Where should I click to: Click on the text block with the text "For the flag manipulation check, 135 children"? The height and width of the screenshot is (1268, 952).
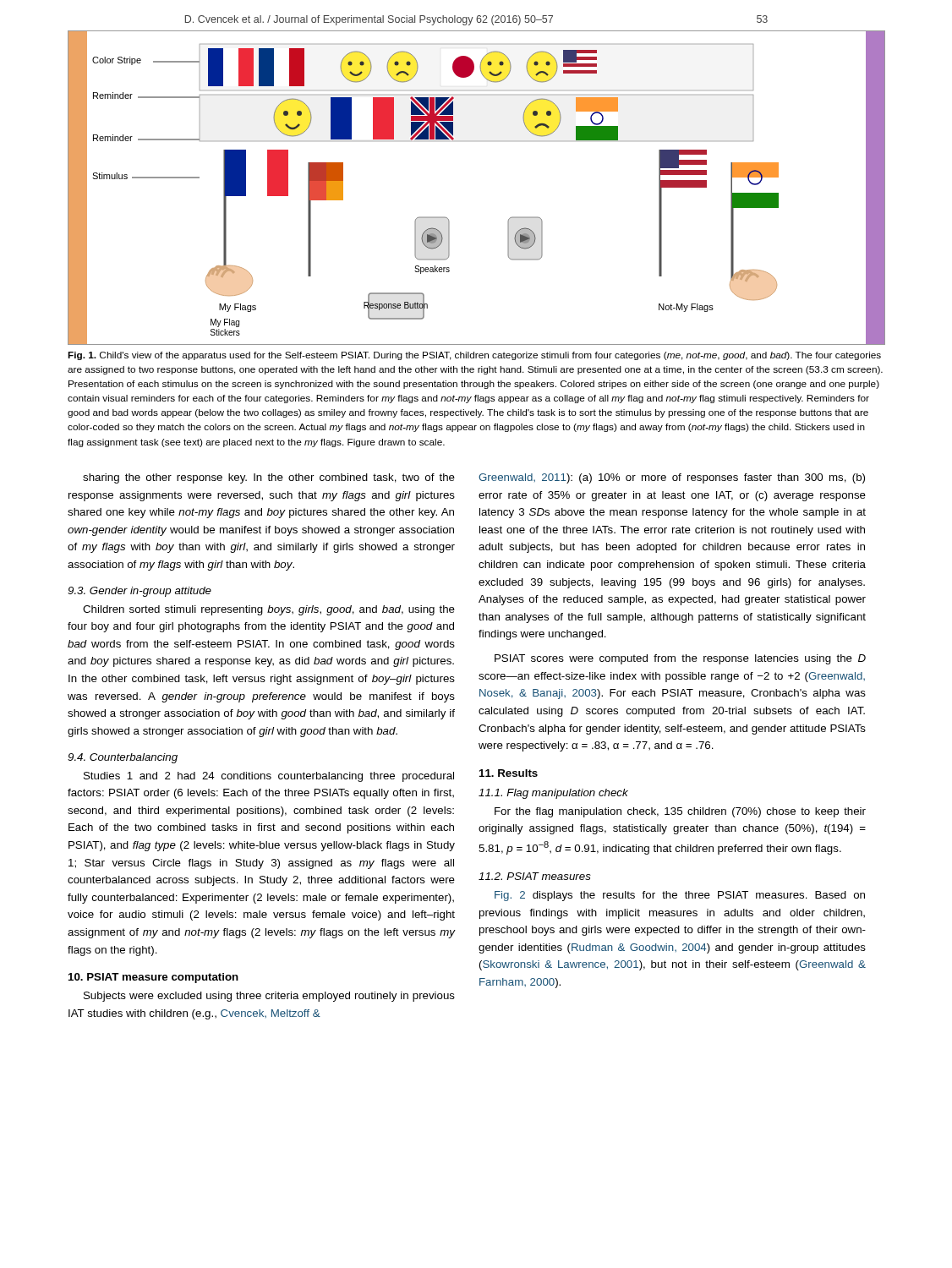click(x=672, y=830)
